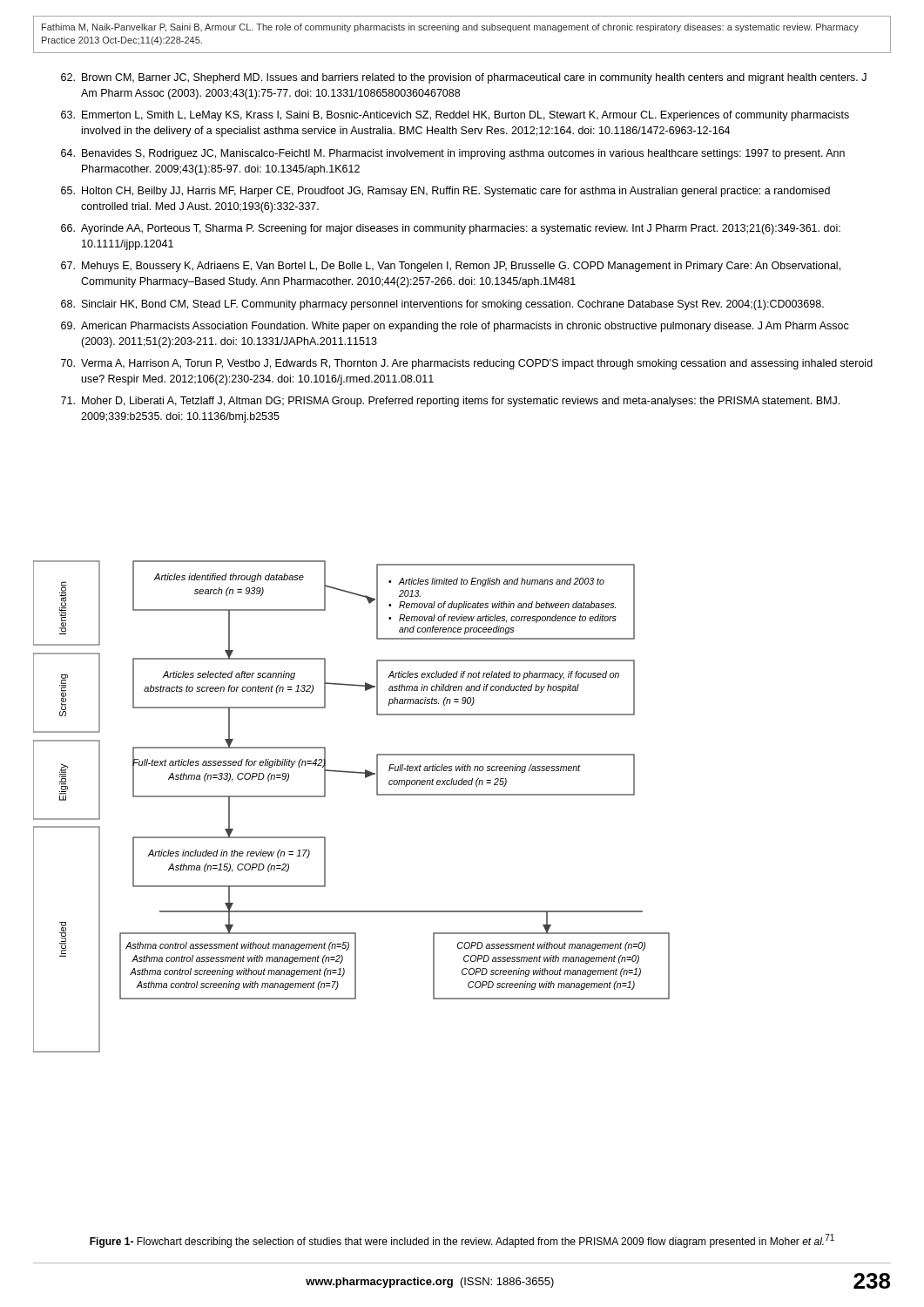The height and width of the screenshot is (1307, 924).
Task: Locate the flowchart
Action: (462, 805)
